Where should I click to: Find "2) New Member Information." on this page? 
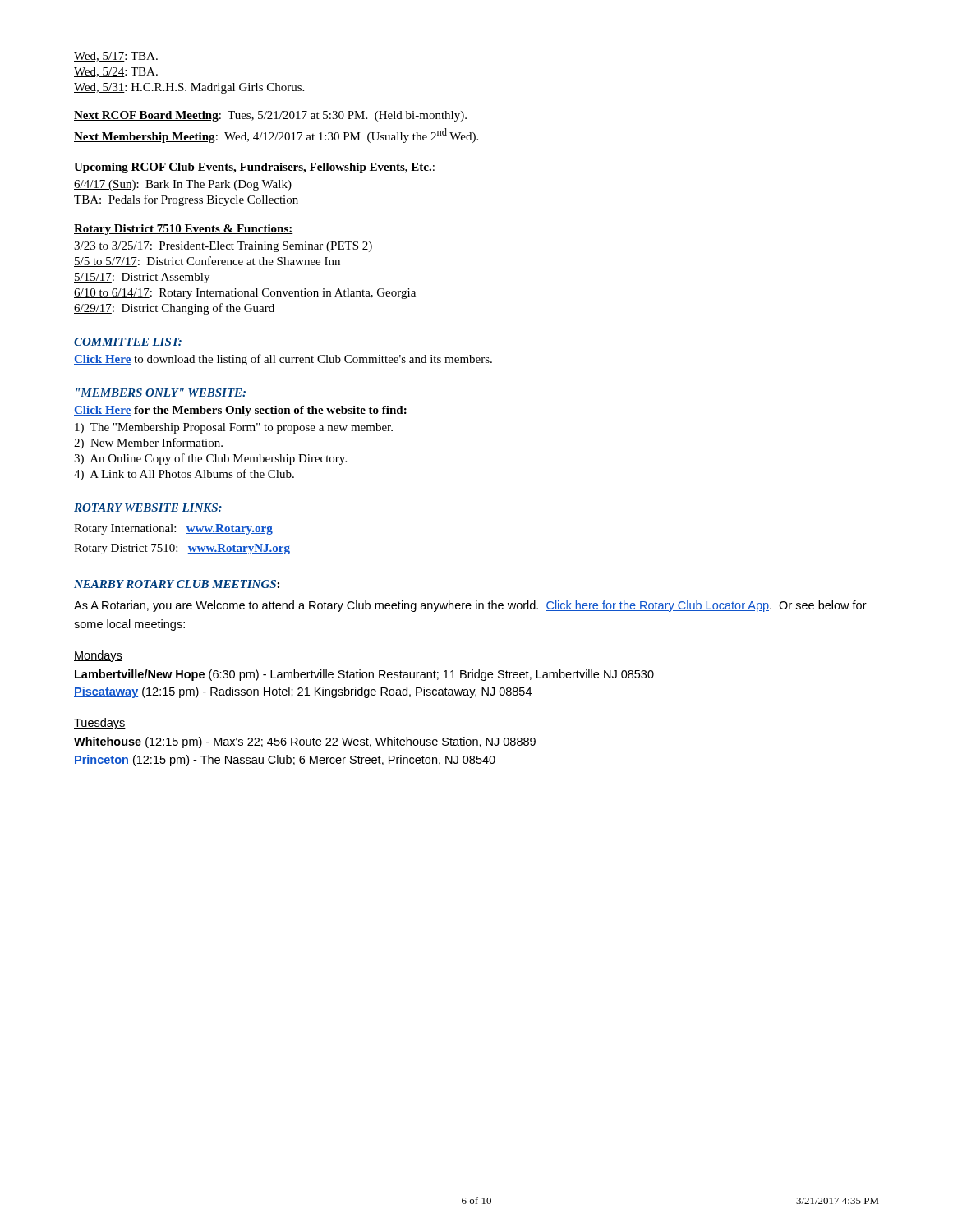coord(149,443)
